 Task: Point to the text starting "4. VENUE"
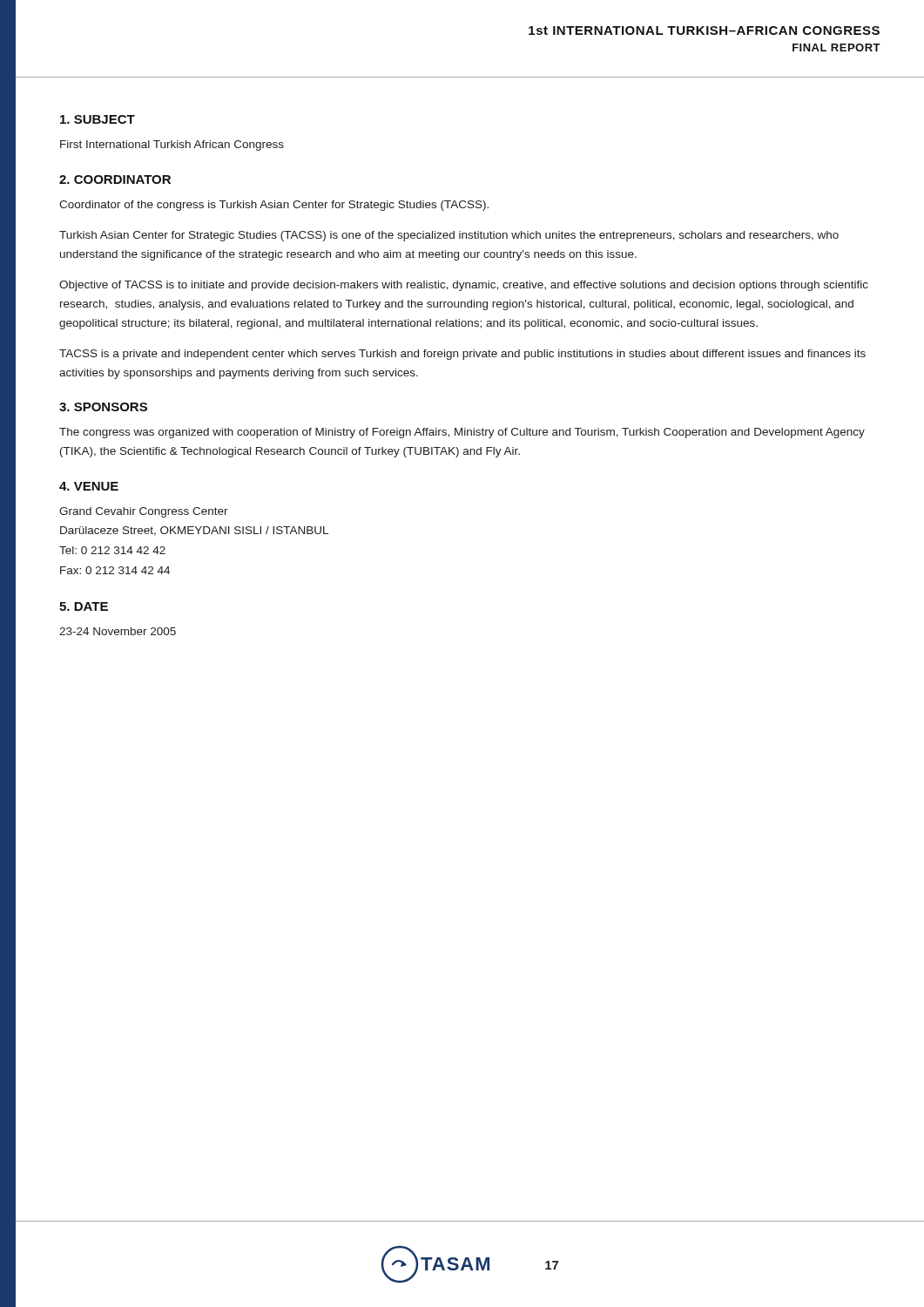89,485
